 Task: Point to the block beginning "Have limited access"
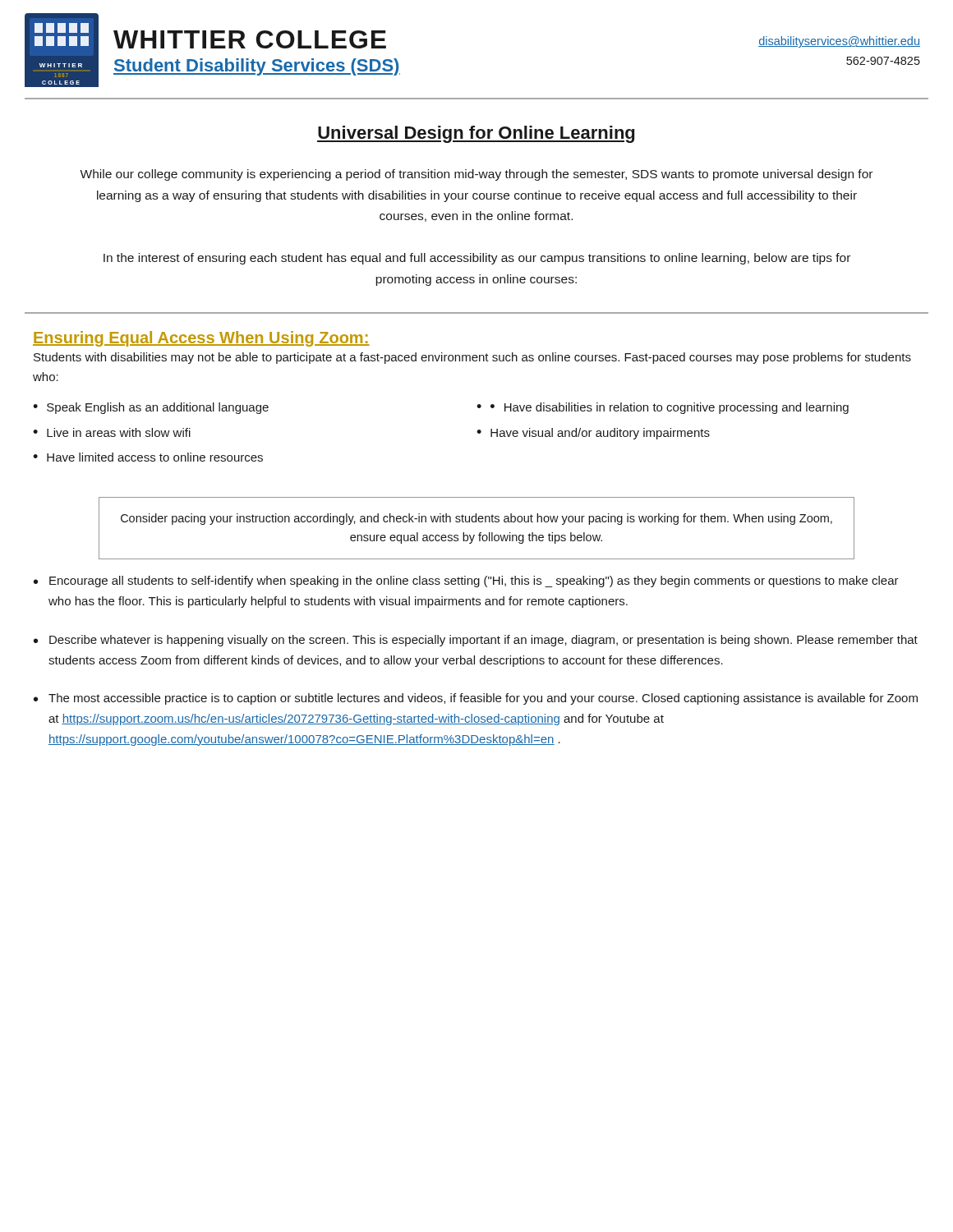155,457
